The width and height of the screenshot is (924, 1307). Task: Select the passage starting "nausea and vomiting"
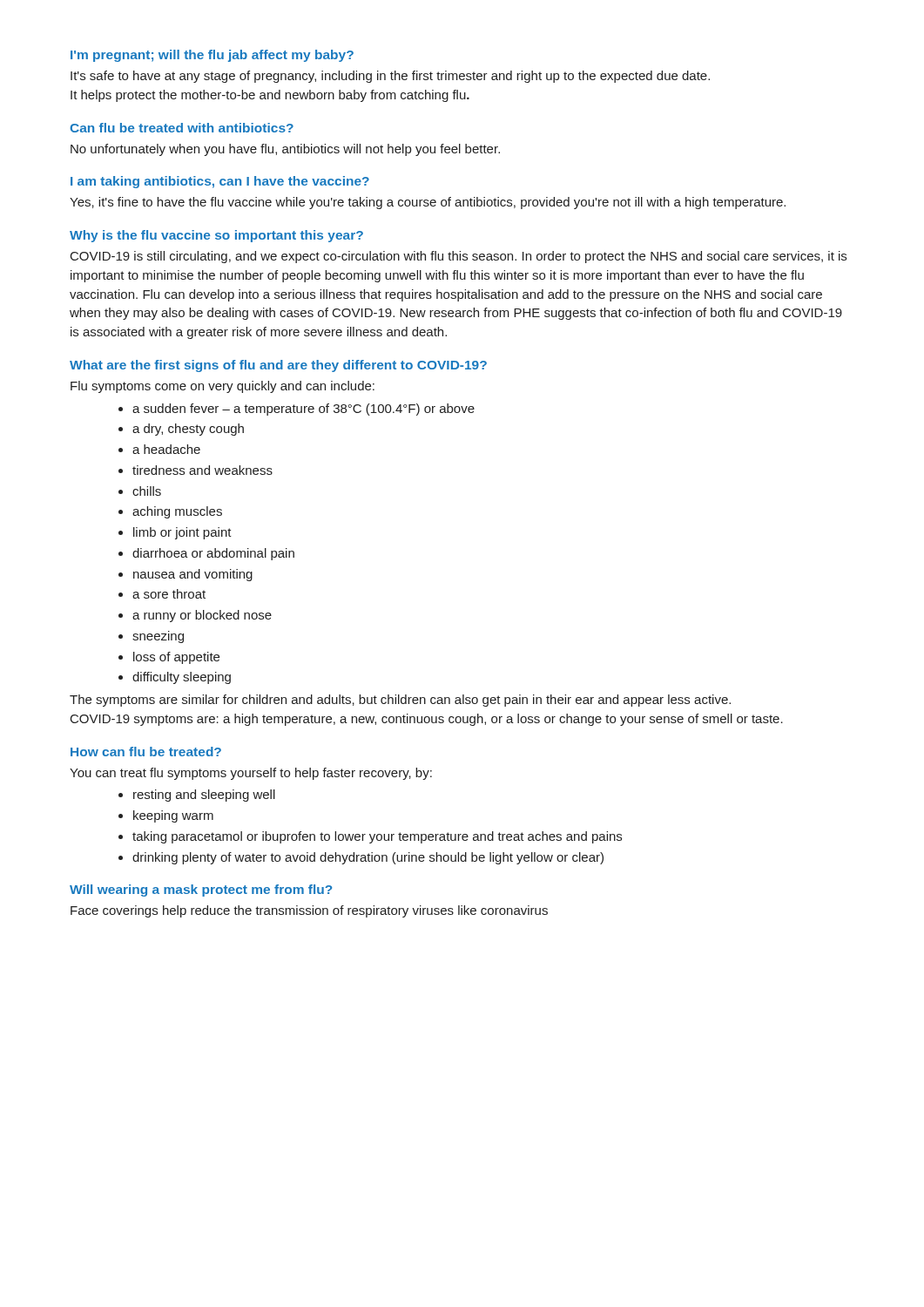(x=193, y=573)
